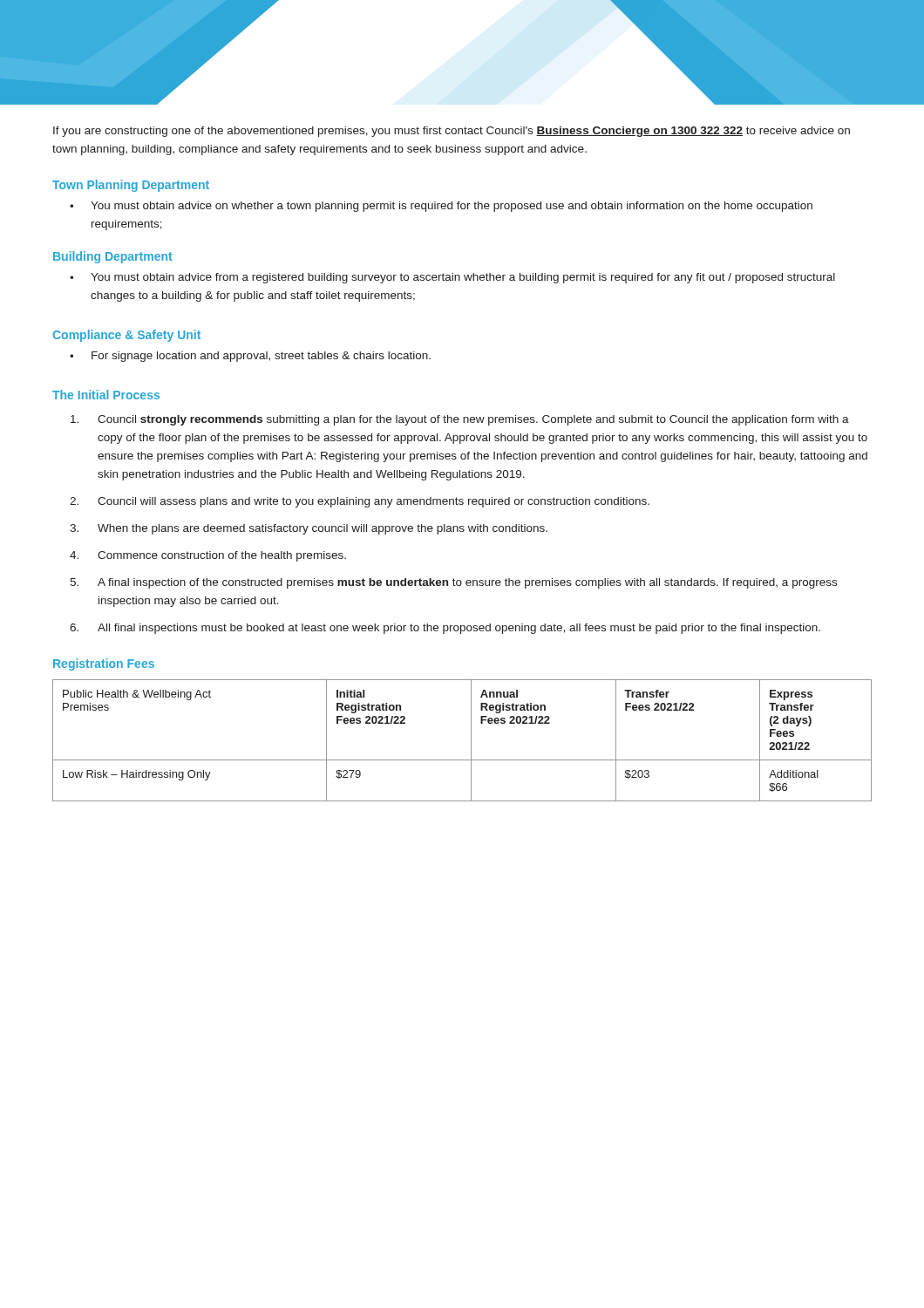Locate the block of text that opens with "2. Council will"

(x=360, y=502)
